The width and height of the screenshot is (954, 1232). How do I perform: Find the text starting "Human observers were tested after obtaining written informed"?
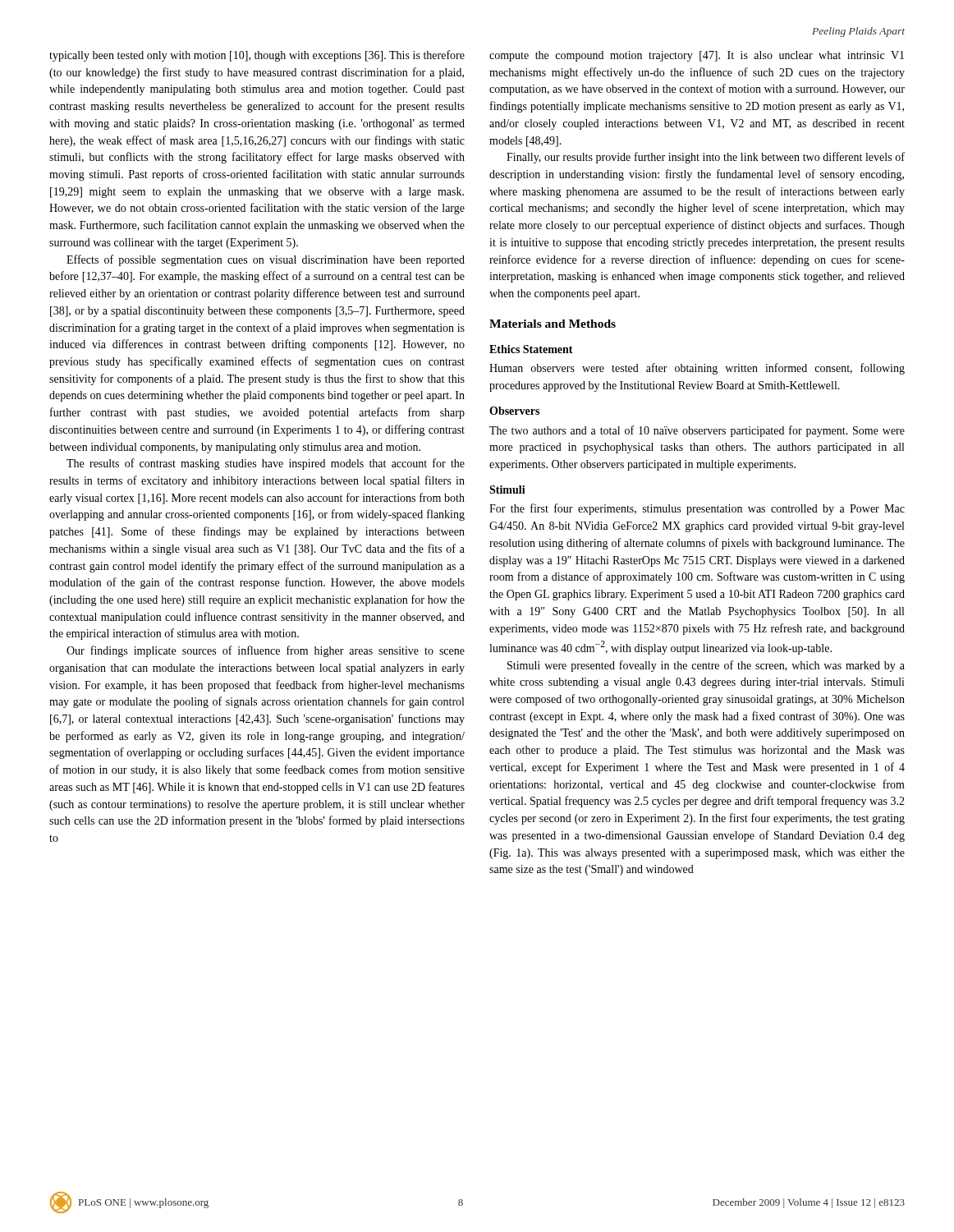click(697, 378)
